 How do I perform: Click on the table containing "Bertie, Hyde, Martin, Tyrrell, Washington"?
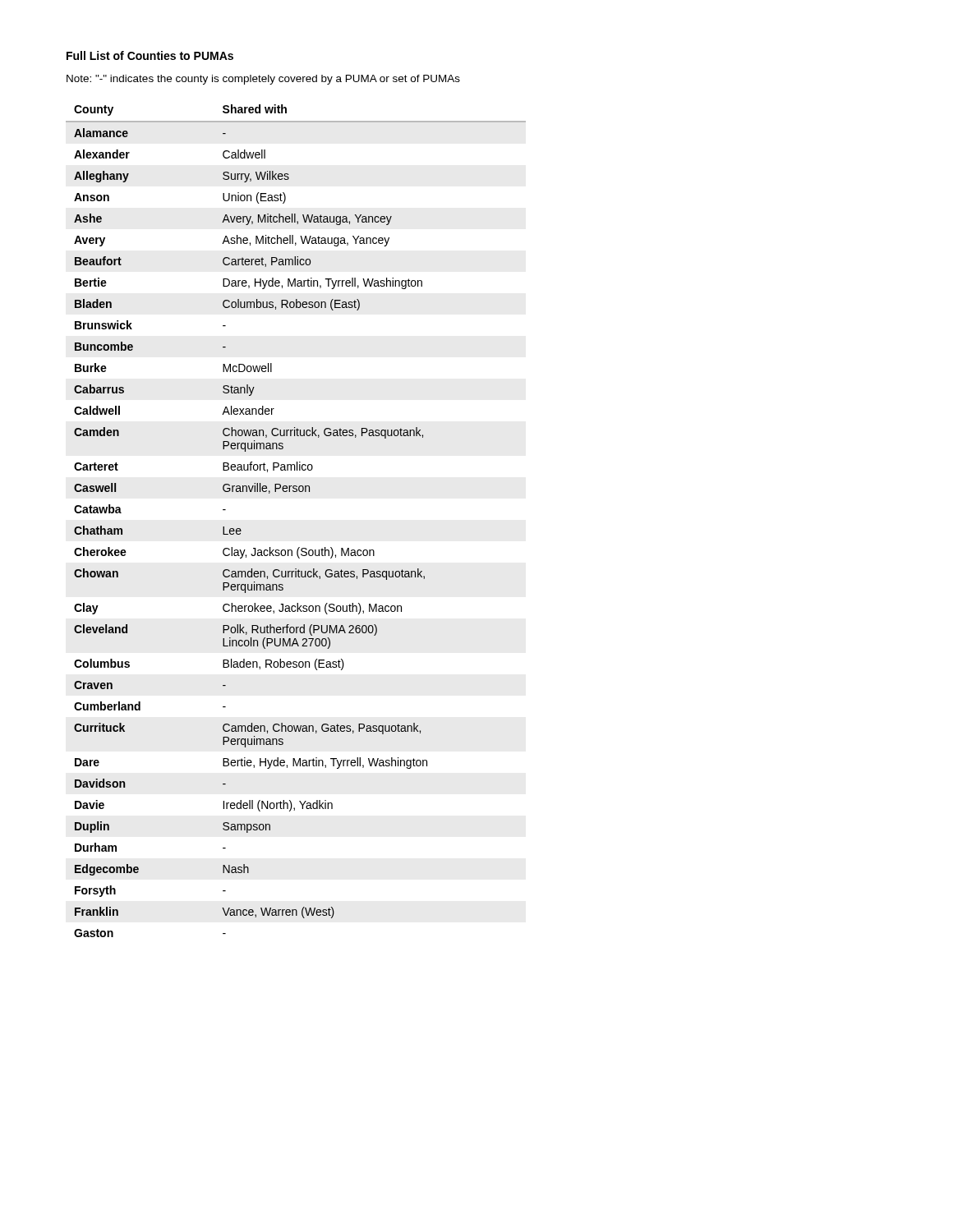coord(476,521)
